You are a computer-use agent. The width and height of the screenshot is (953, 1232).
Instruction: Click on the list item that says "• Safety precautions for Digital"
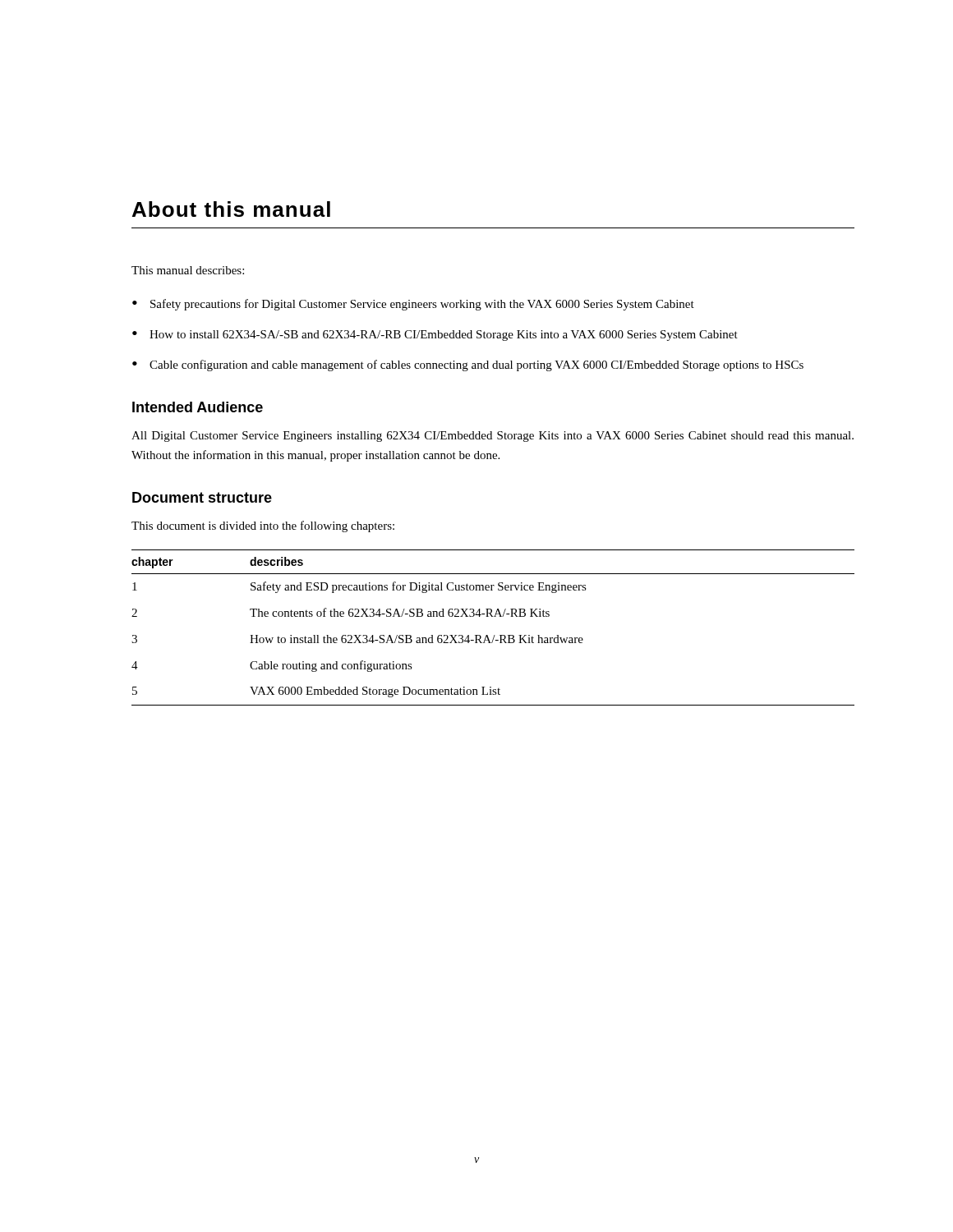tap(413, 304)
